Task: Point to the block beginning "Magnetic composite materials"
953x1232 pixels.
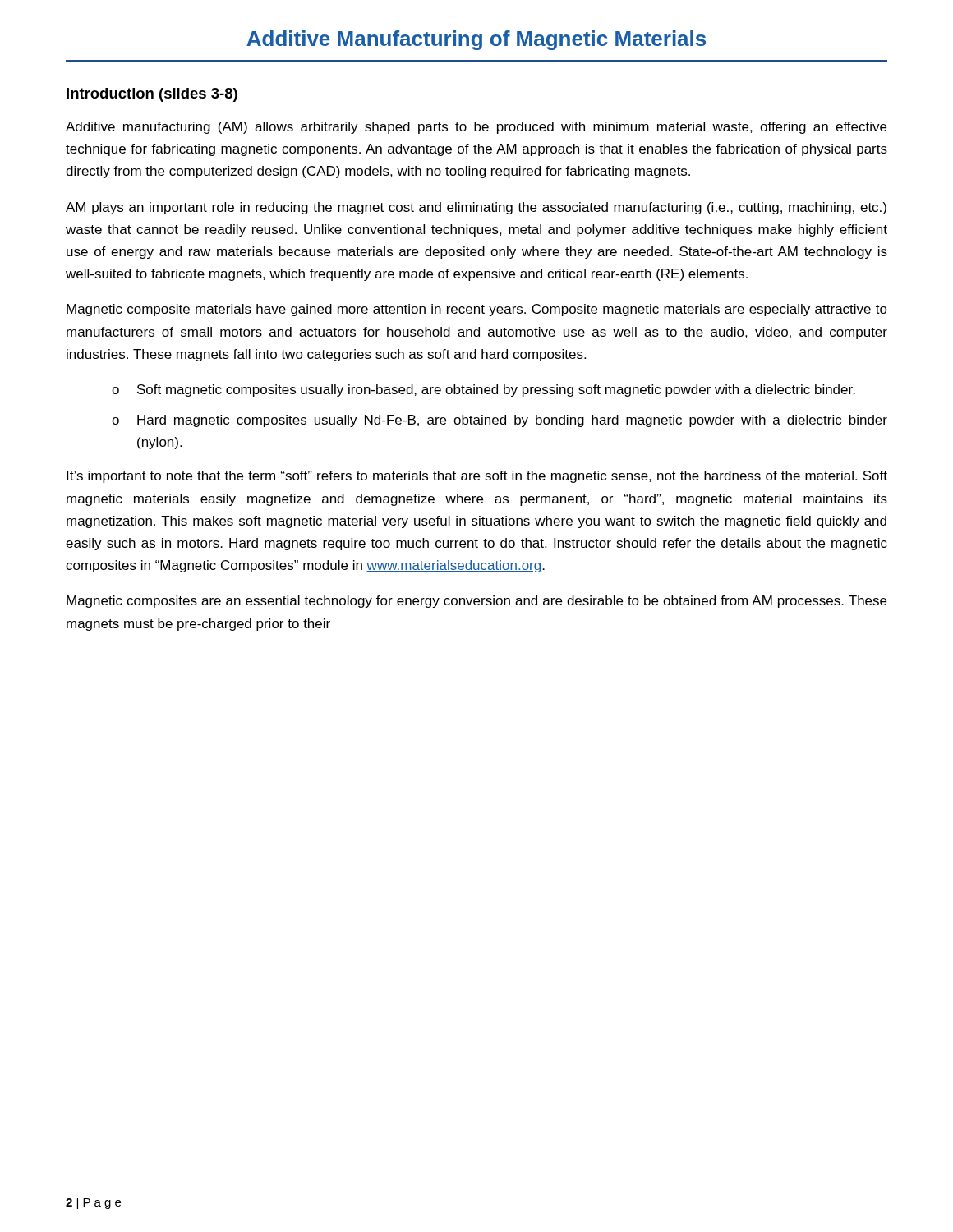Action: 476,332
